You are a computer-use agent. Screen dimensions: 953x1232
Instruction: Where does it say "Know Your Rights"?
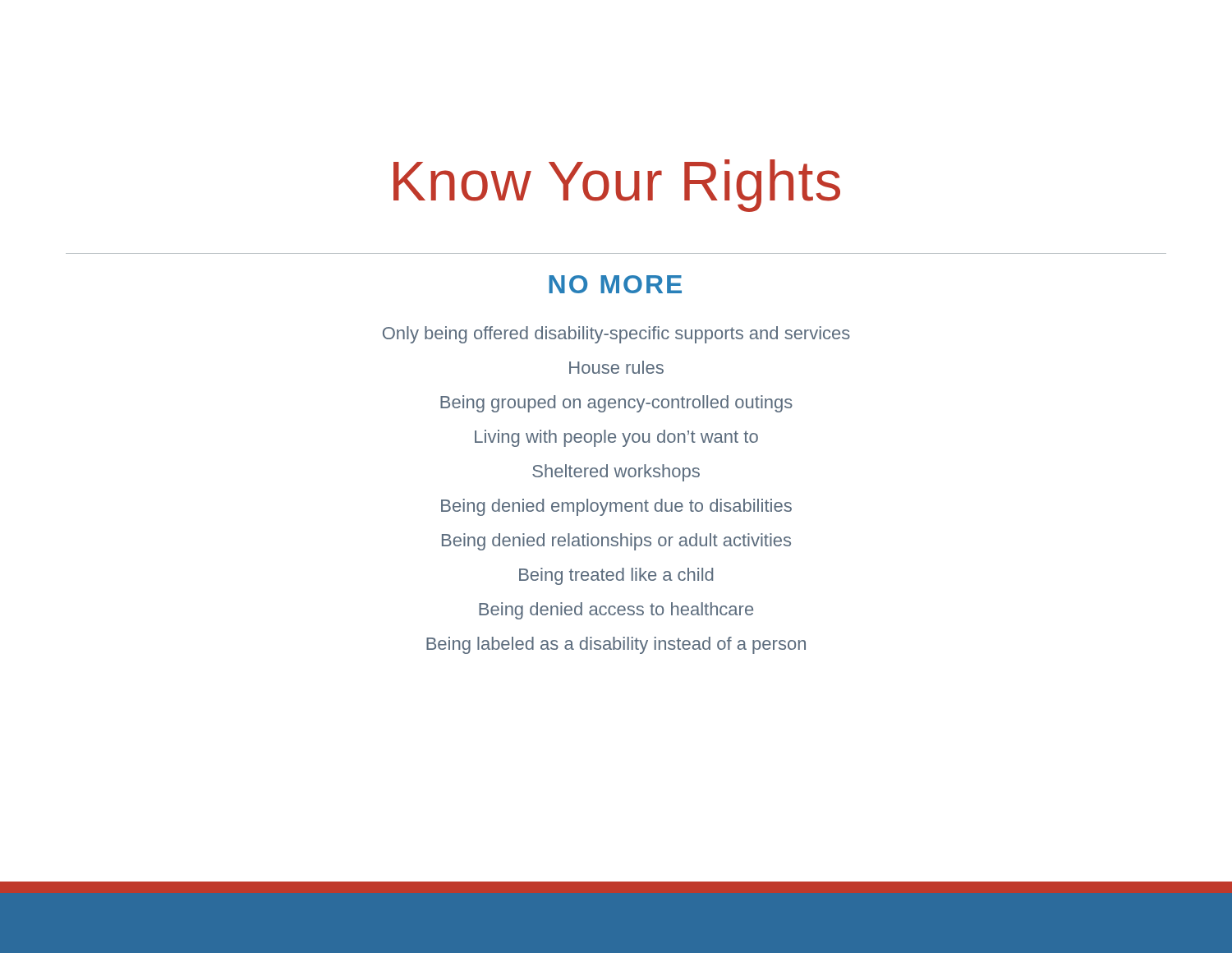616,181
